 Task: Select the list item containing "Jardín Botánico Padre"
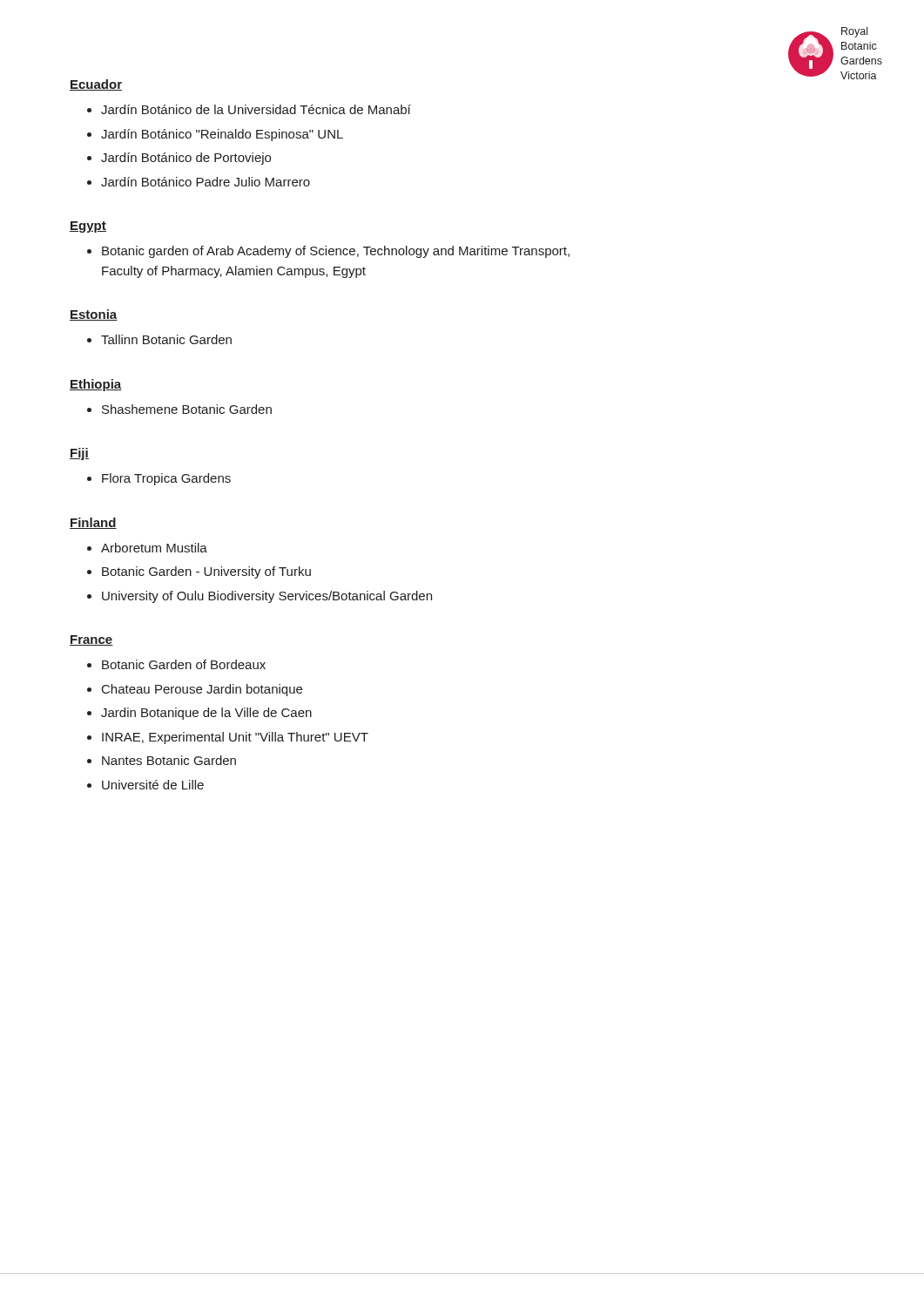(x=206, y=181)
